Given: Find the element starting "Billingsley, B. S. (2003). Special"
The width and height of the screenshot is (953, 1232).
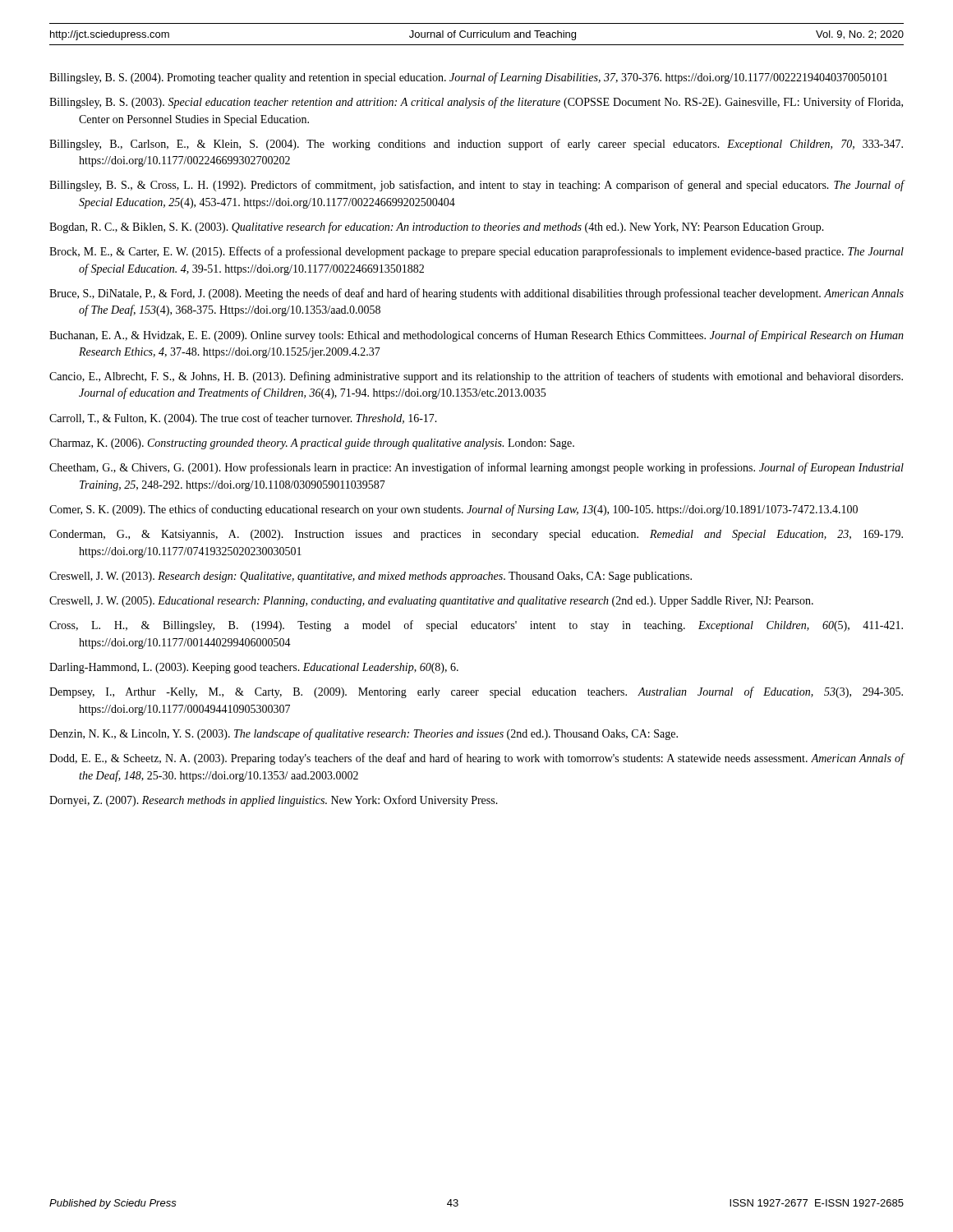Looking at the screenshot, I should (476, 111).
